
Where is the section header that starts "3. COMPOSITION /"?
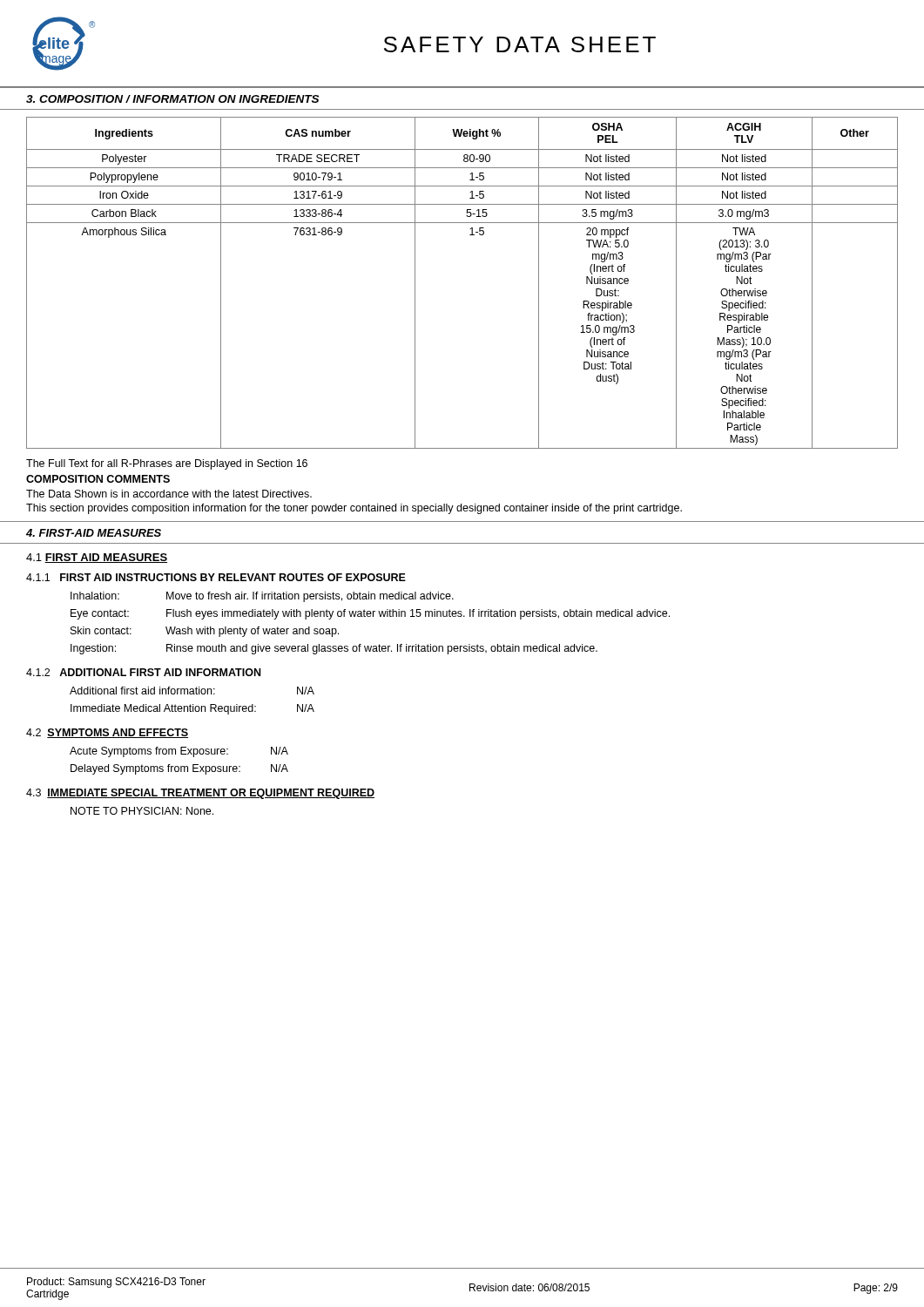coord(173,99)
